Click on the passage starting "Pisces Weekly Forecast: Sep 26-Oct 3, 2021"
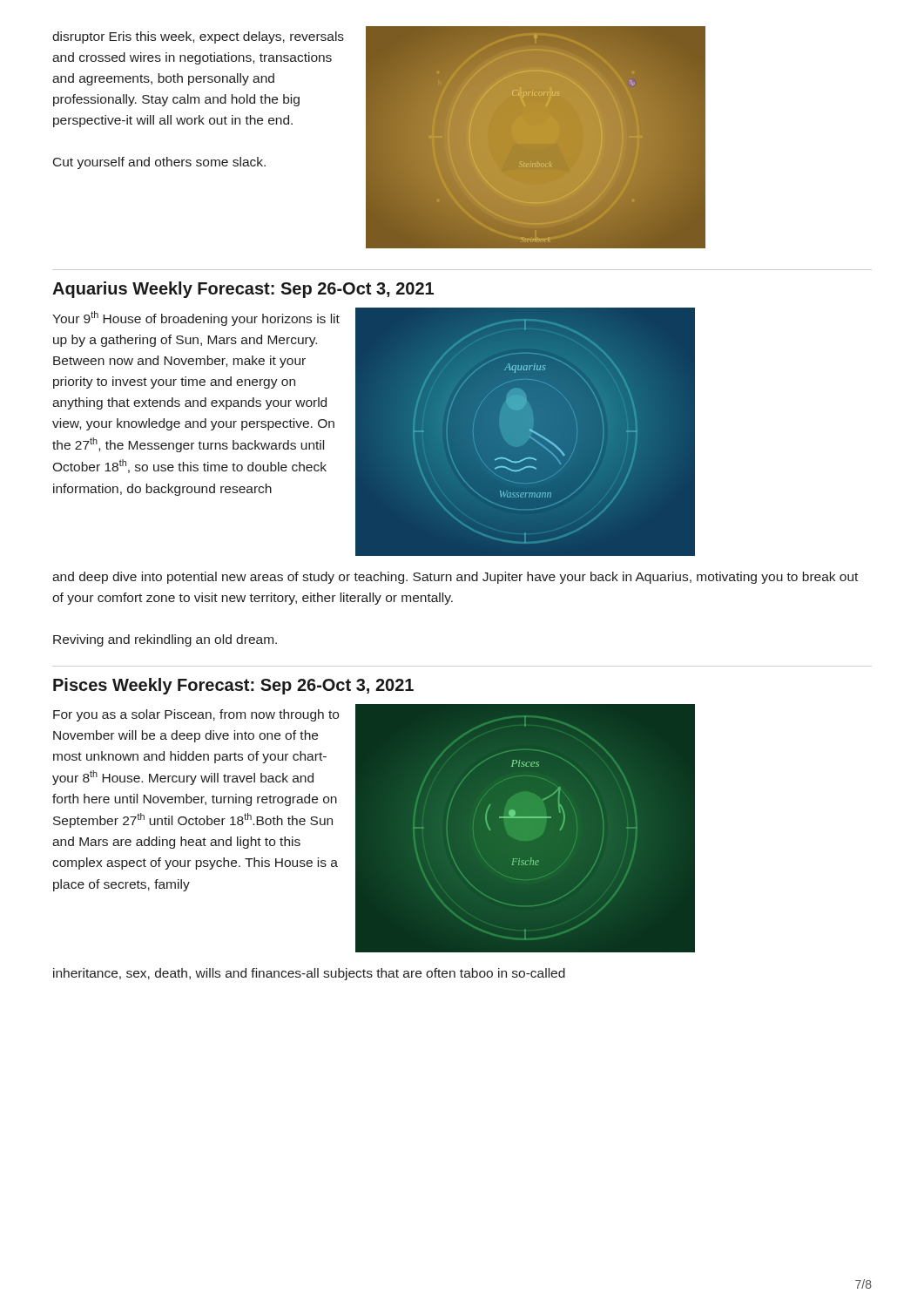 [x=233, y=686]
